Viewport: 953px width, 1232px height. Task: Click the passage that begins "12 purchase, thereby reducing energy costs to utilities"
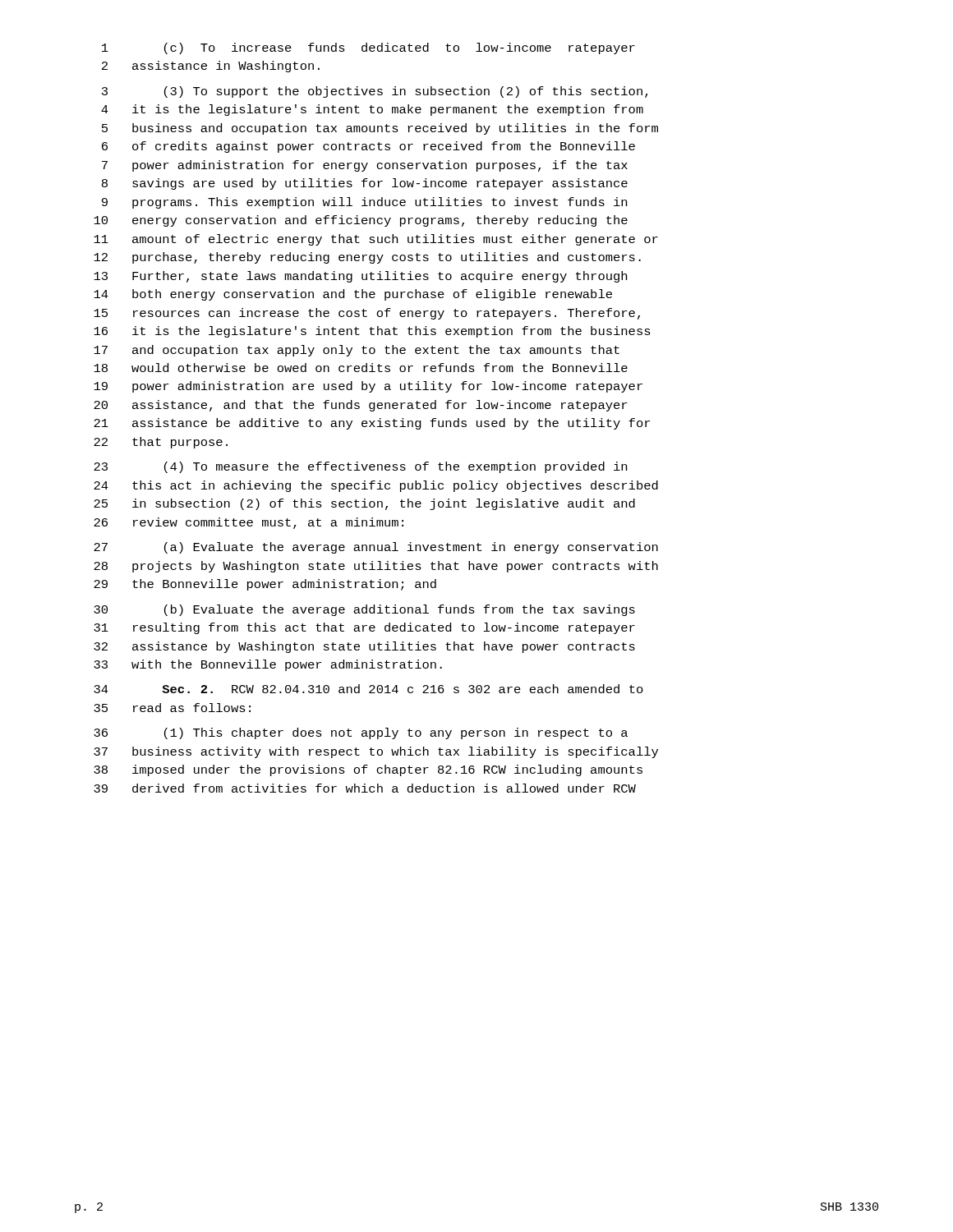pyautogui.click(x=476, y=258)
